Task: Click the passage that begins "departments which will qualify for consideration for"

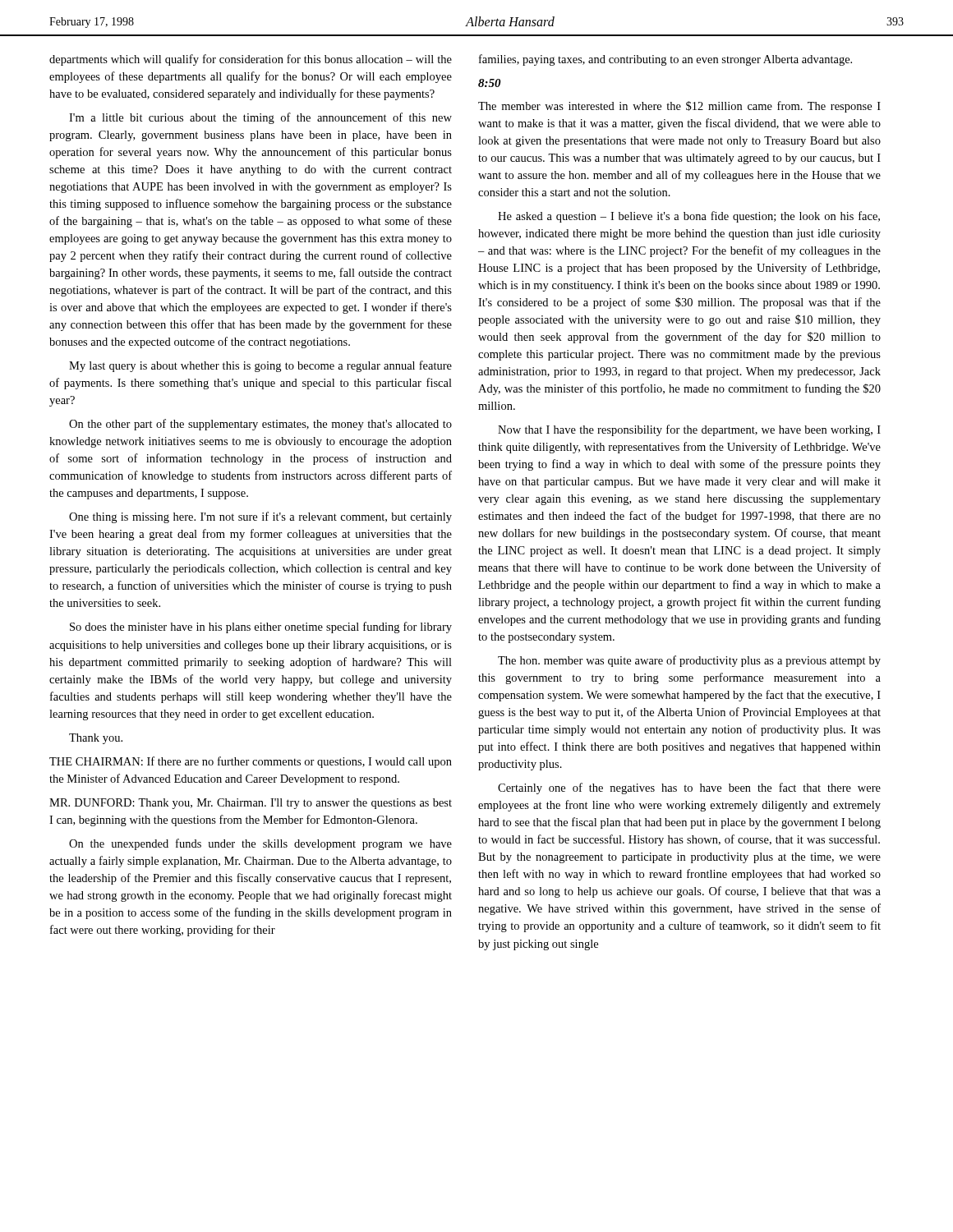Action: click(x=251, y=495)
